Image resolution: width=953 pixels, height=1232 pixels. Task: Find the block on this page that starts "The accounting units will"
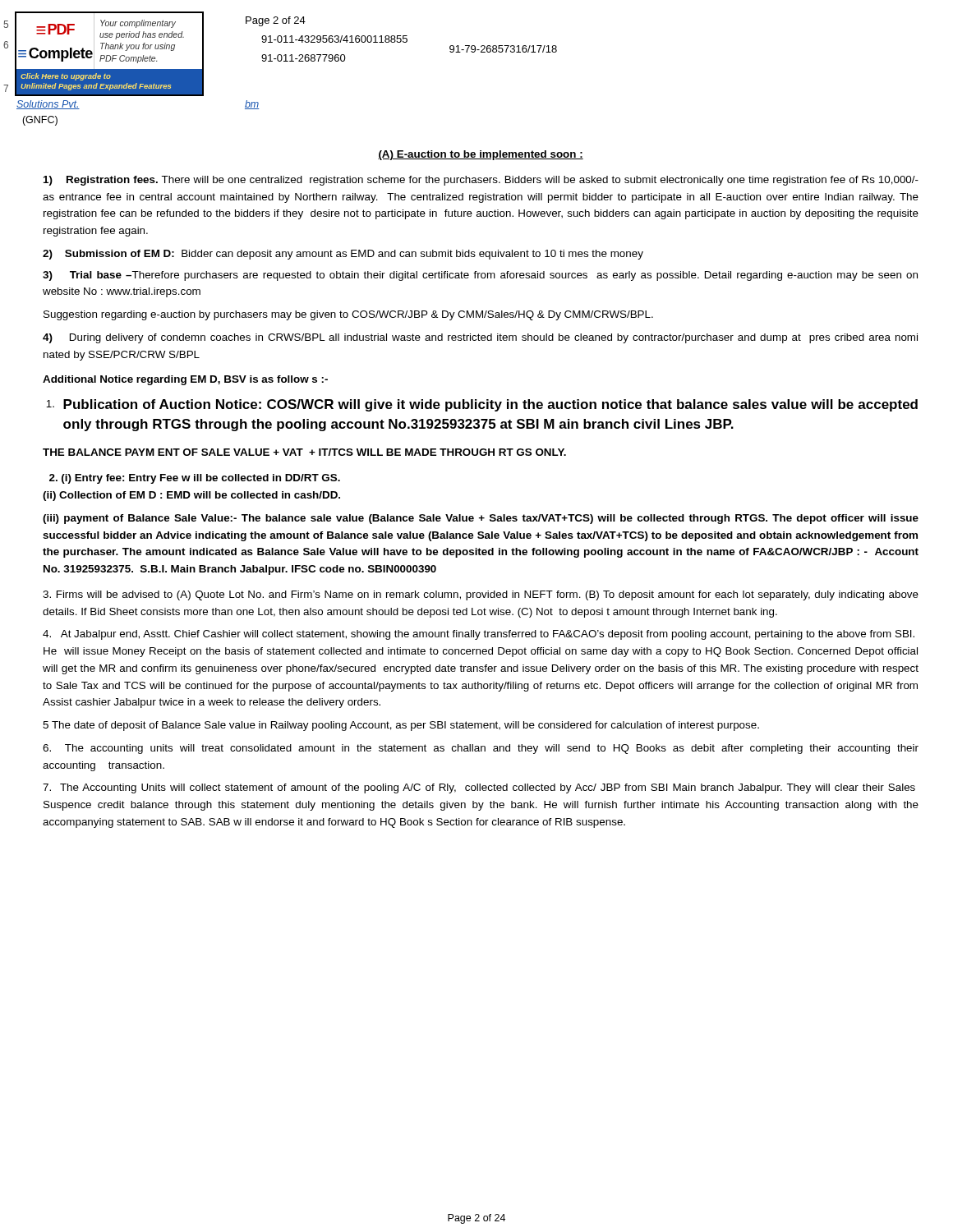tap(481, 756)
